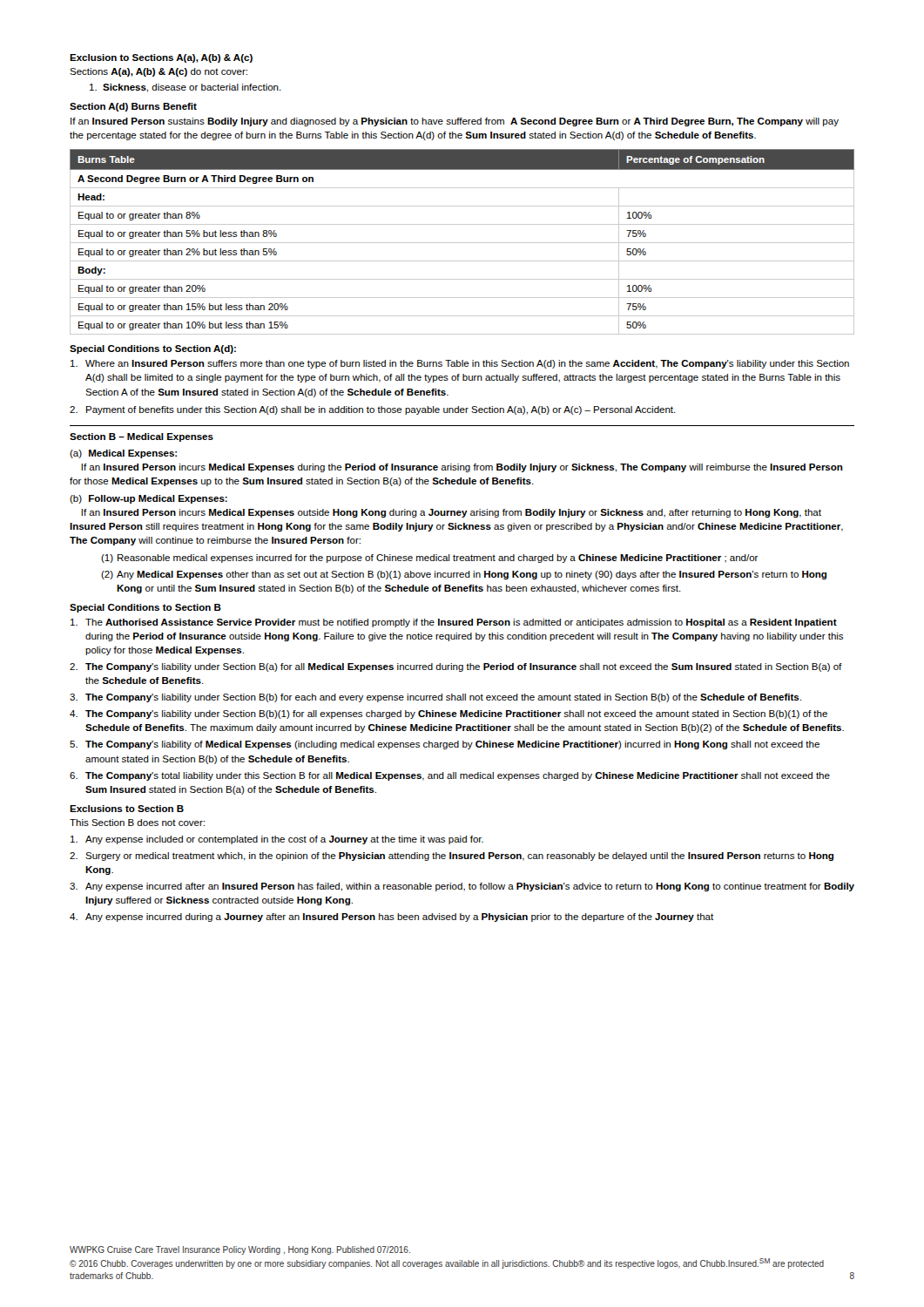Navigate to the block starting "(2) Any Medical Expenses other than"
924x1307 pixels.
point(478,581)
